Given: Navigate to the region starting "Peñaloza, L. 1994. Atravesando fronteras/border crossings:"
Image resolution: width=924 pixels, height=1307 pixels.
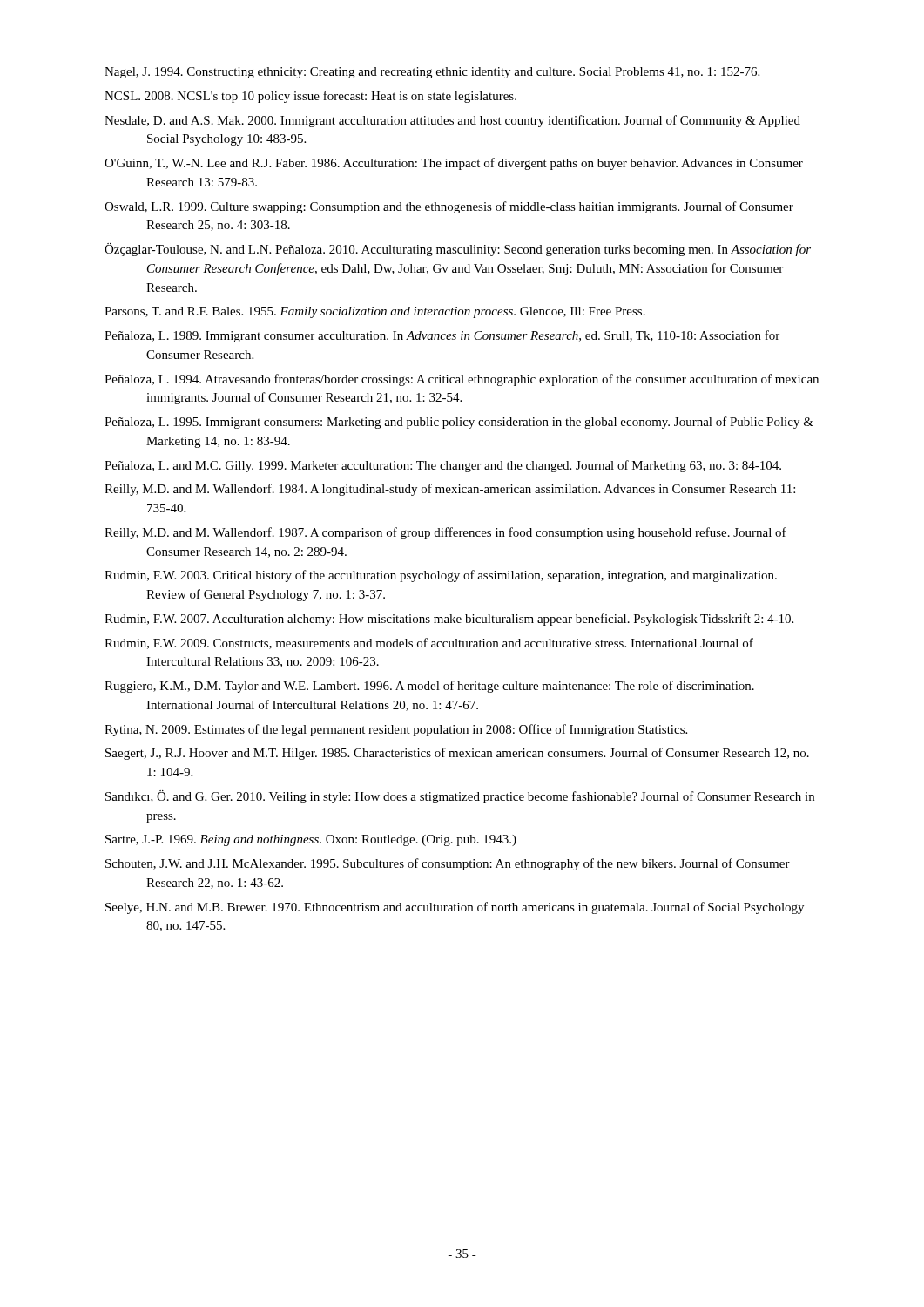Looking at the screenshot, I should 462,388.
